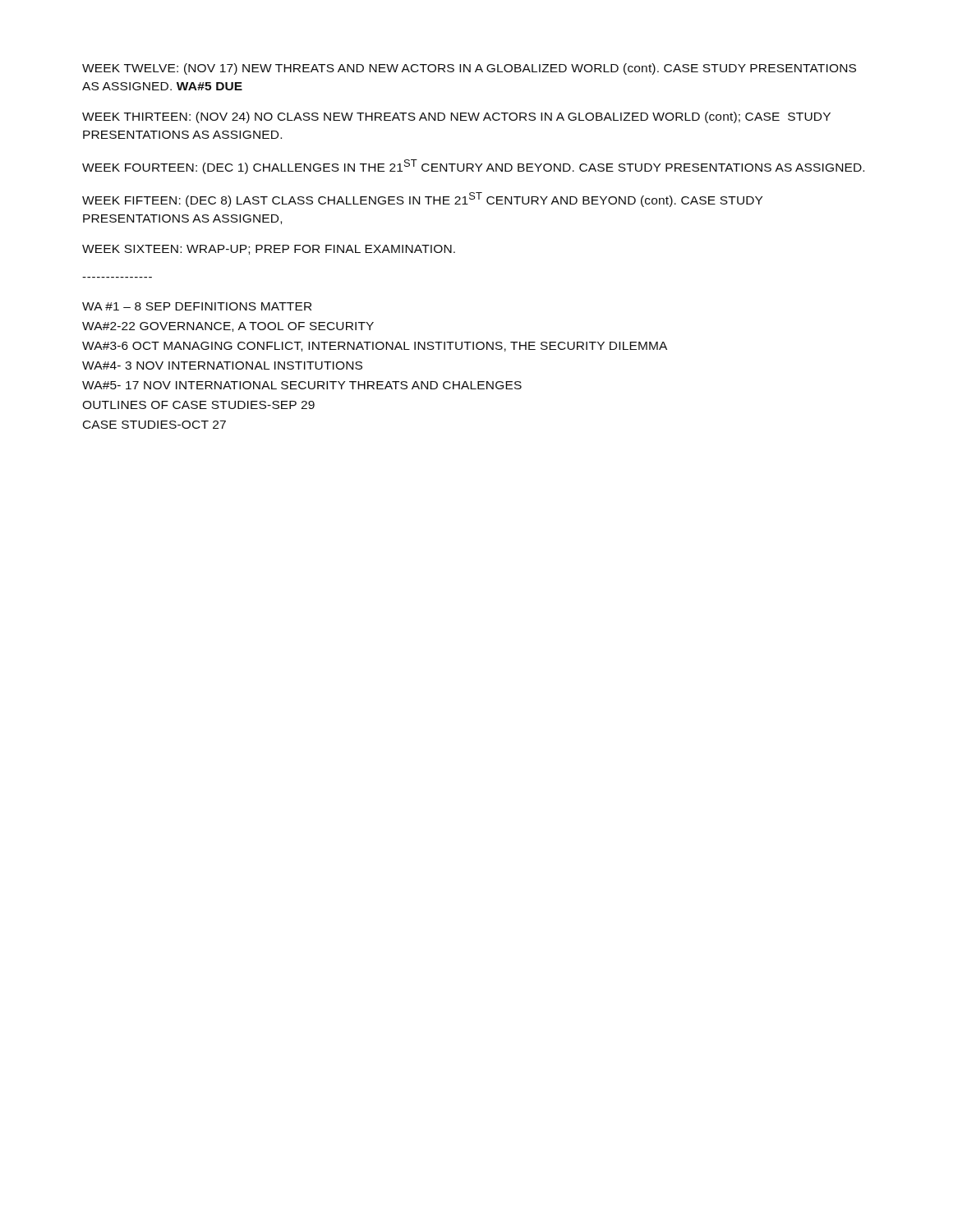Locate the text "CASE STUDIES-OCT 27"
Screen dimensions: 1232x953
154,424
